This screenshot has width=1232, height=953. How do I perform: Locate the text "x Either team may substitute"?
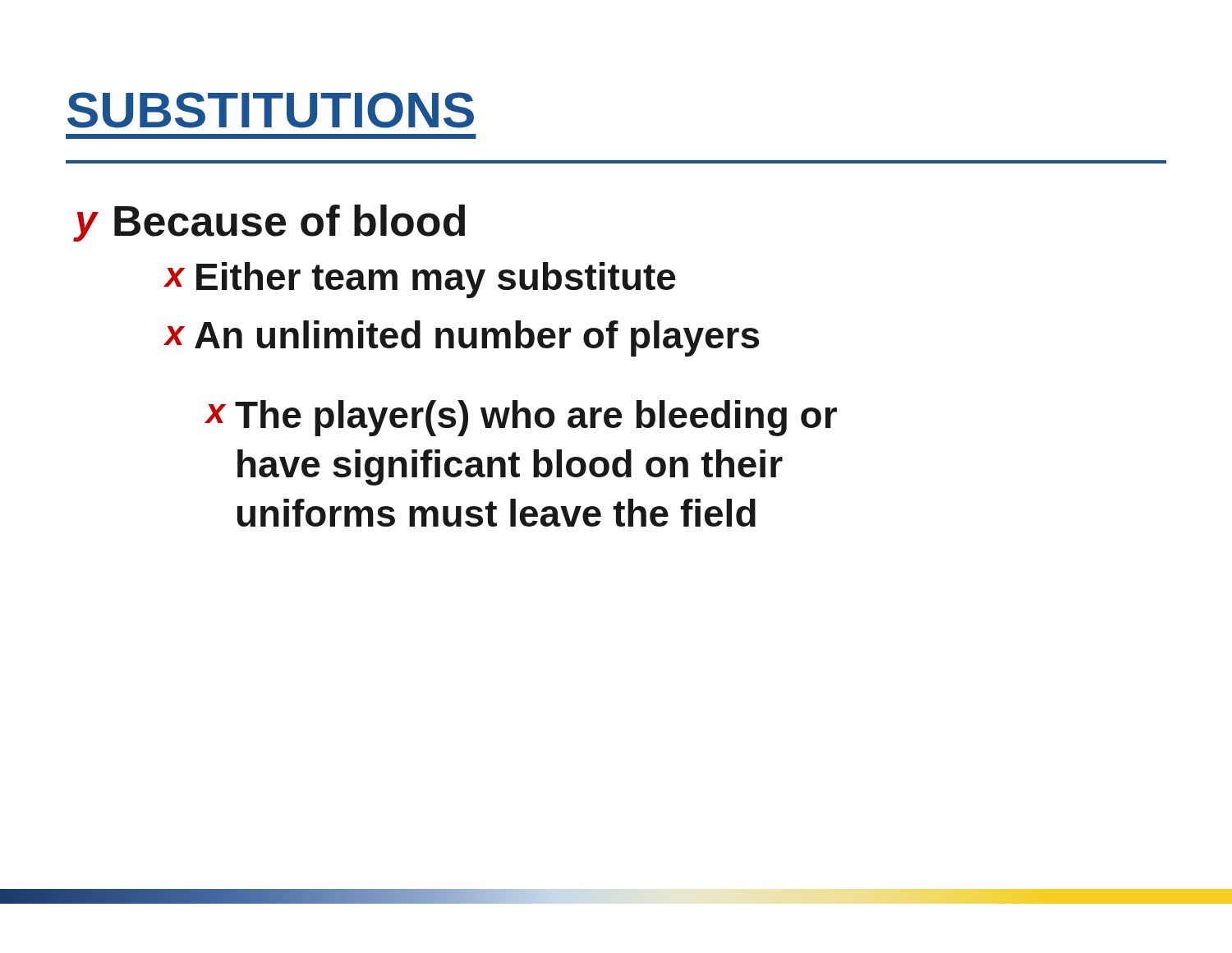[x=416, y=277]
